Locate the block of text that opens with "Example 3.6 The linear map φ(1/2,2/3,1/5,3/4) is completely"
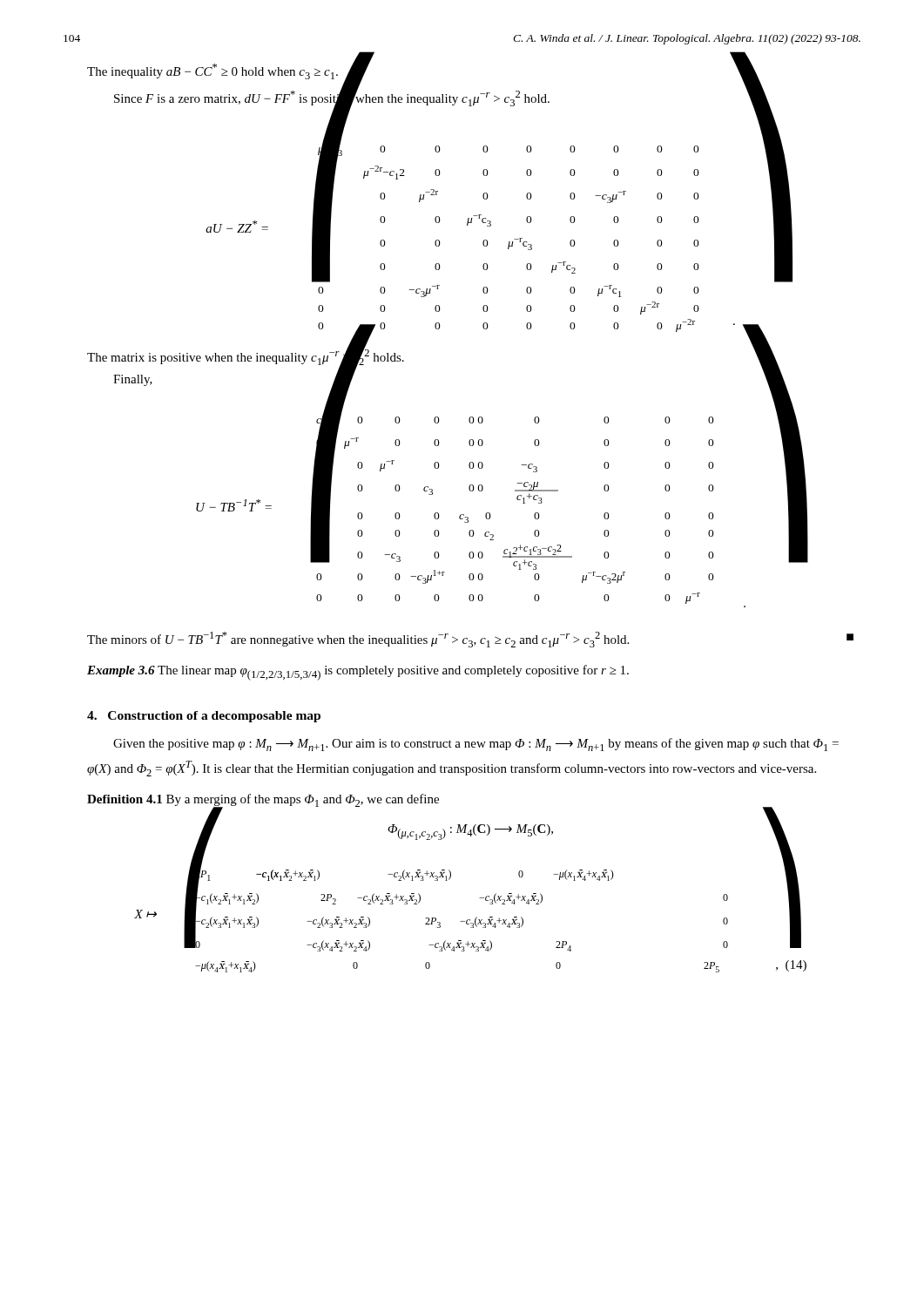 [358, 672]
